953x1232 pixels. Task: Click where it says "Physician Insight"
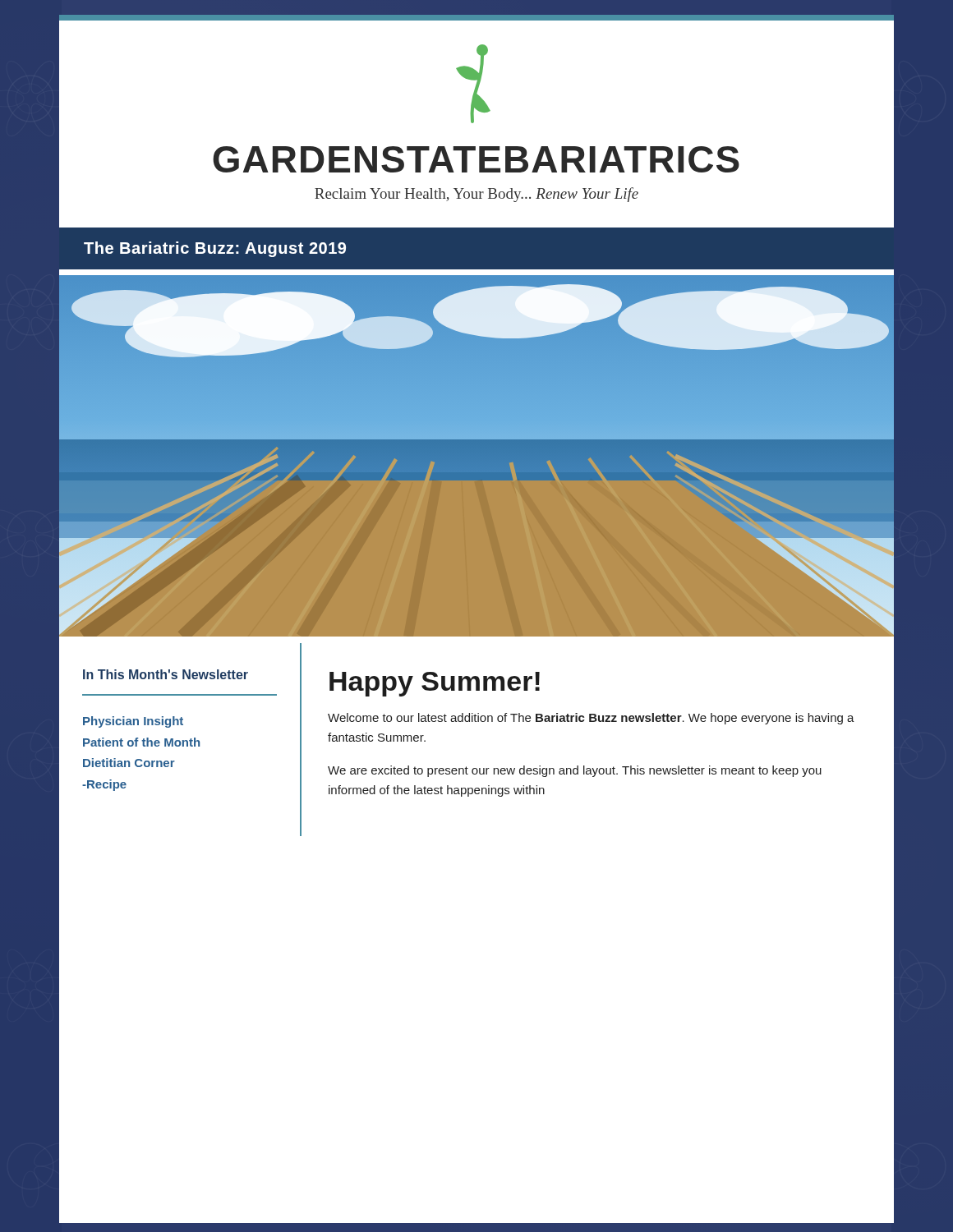click(x=133, y=721)
